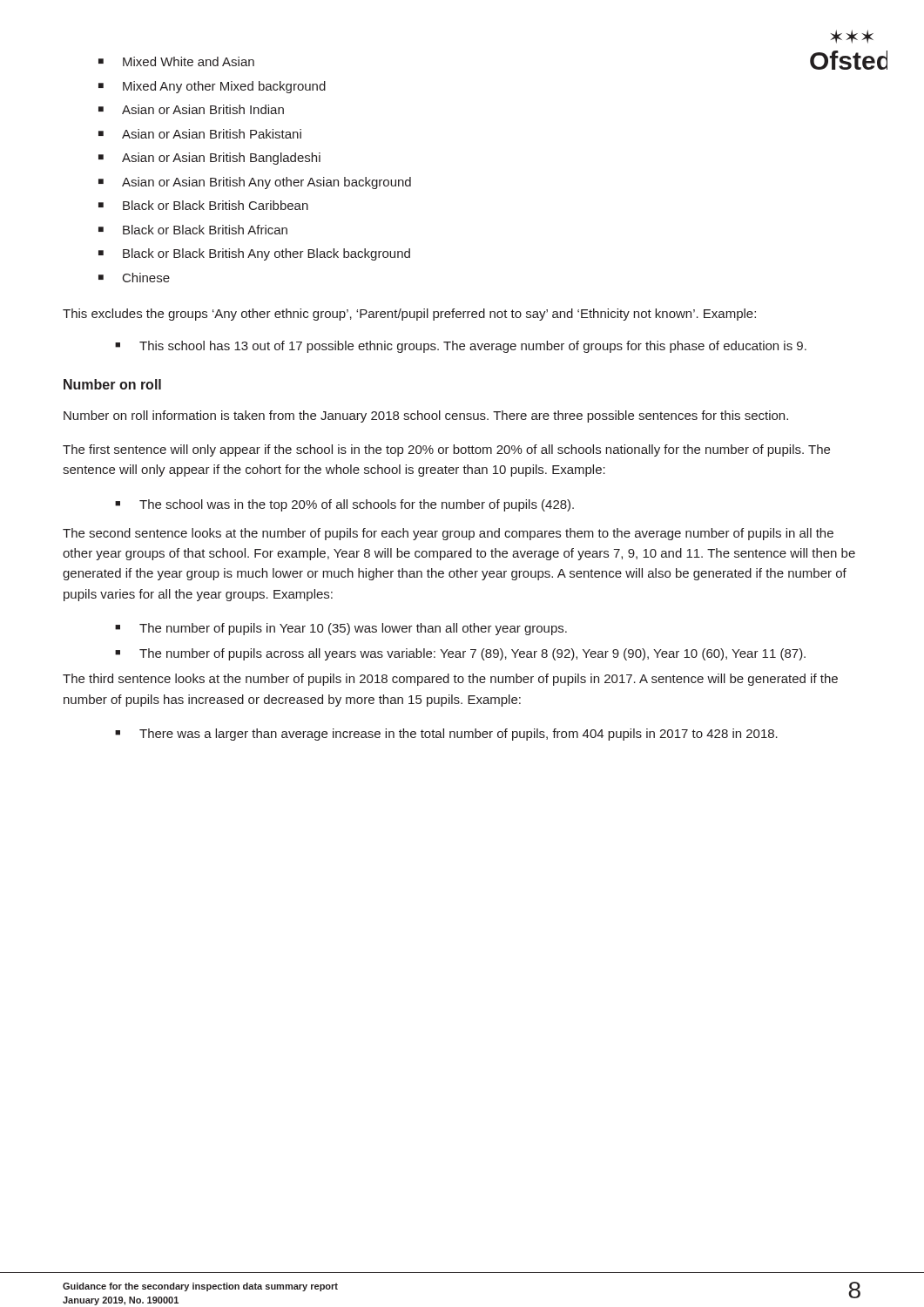This screenshot has width=924, height=1307.
Task: Locate the text "Number on roll"
Action: click(112, 384)
